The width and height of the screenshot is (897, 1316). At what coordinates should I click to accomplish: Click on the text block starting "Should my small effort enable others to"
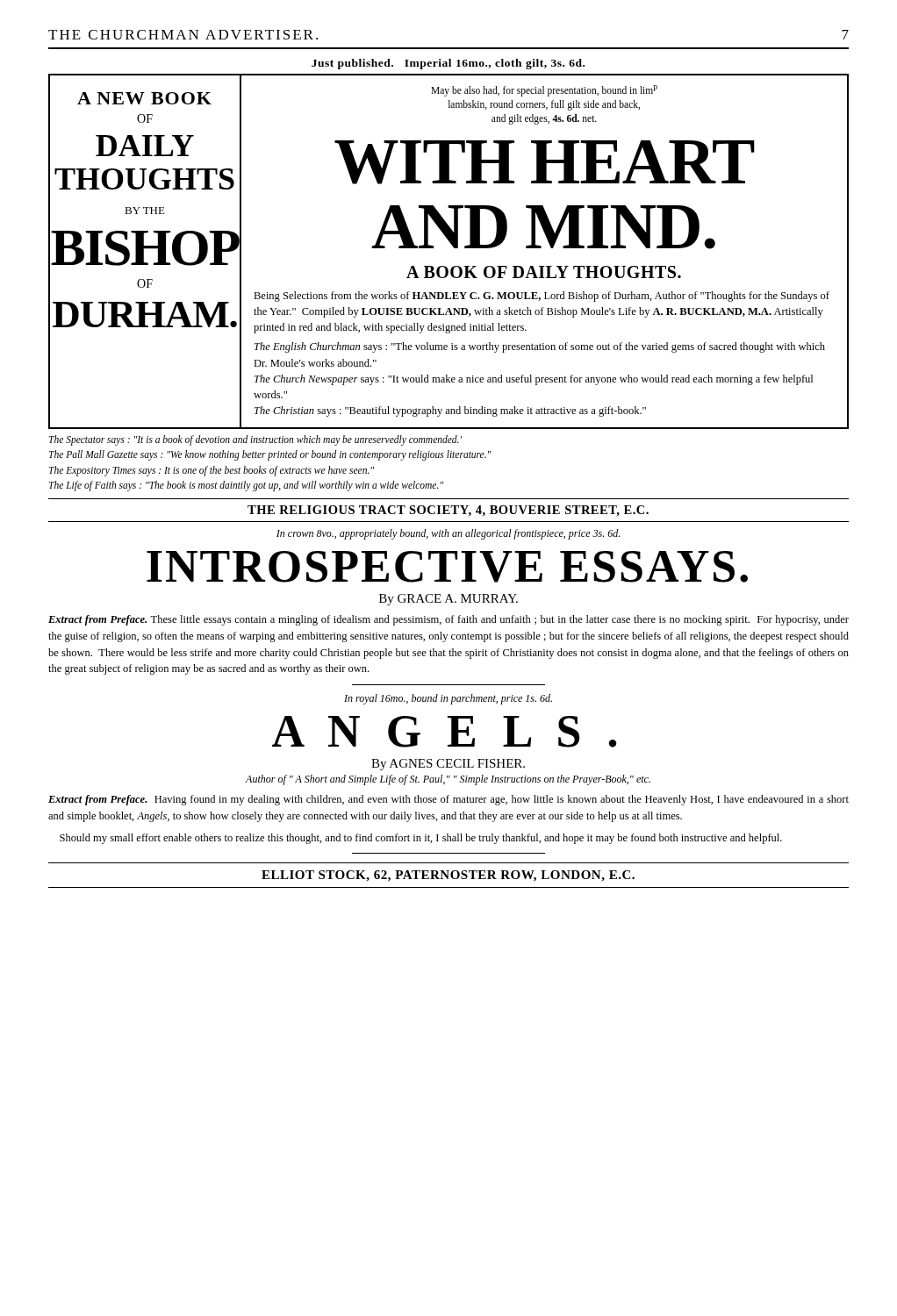[x=415, y=838]
